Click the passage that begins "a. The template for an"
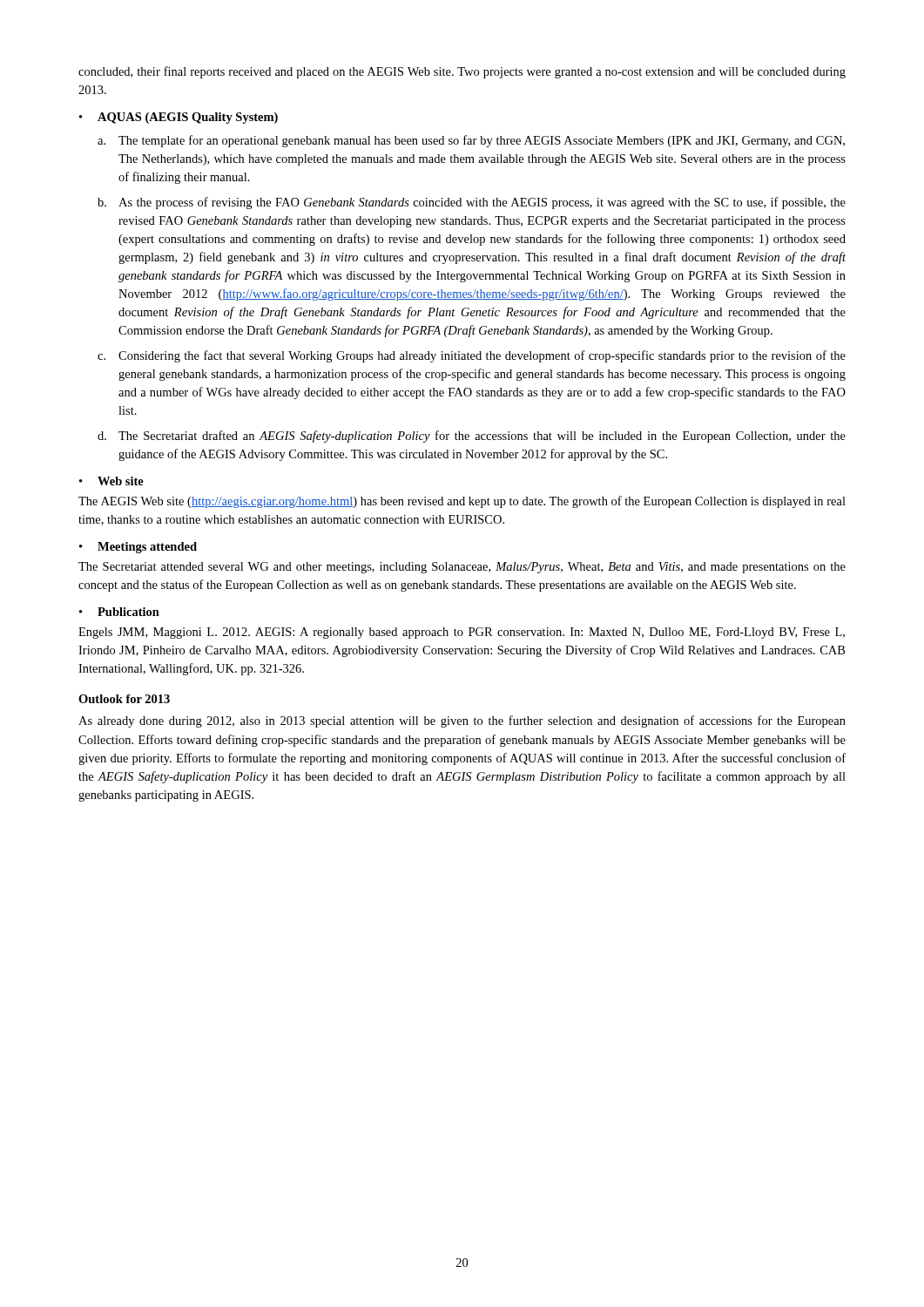924x1307 pixels. click(x=472, y=159)
